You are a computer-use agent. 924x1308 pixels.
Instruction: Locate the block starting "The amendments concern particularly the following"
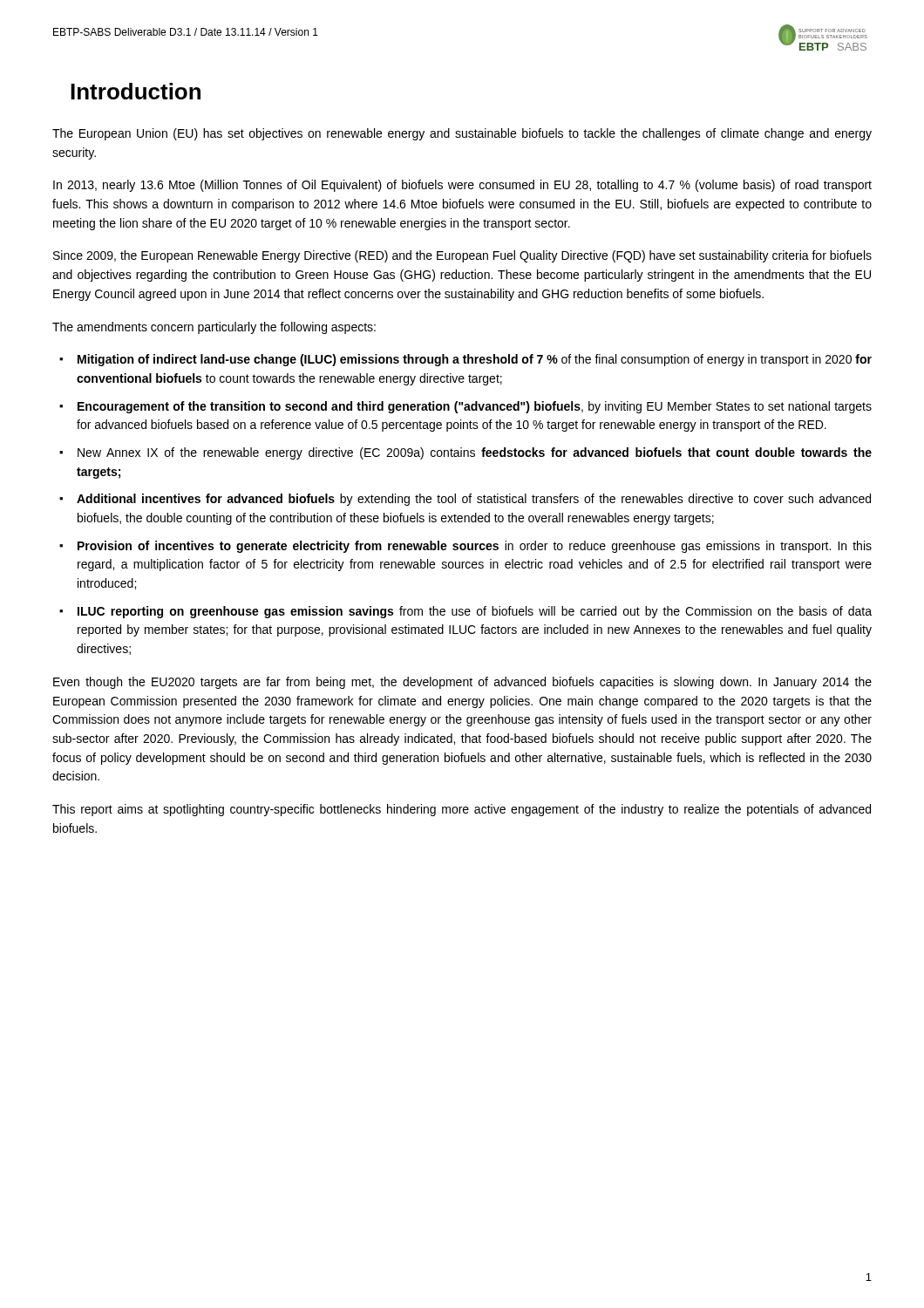click(x=214, y=328)
